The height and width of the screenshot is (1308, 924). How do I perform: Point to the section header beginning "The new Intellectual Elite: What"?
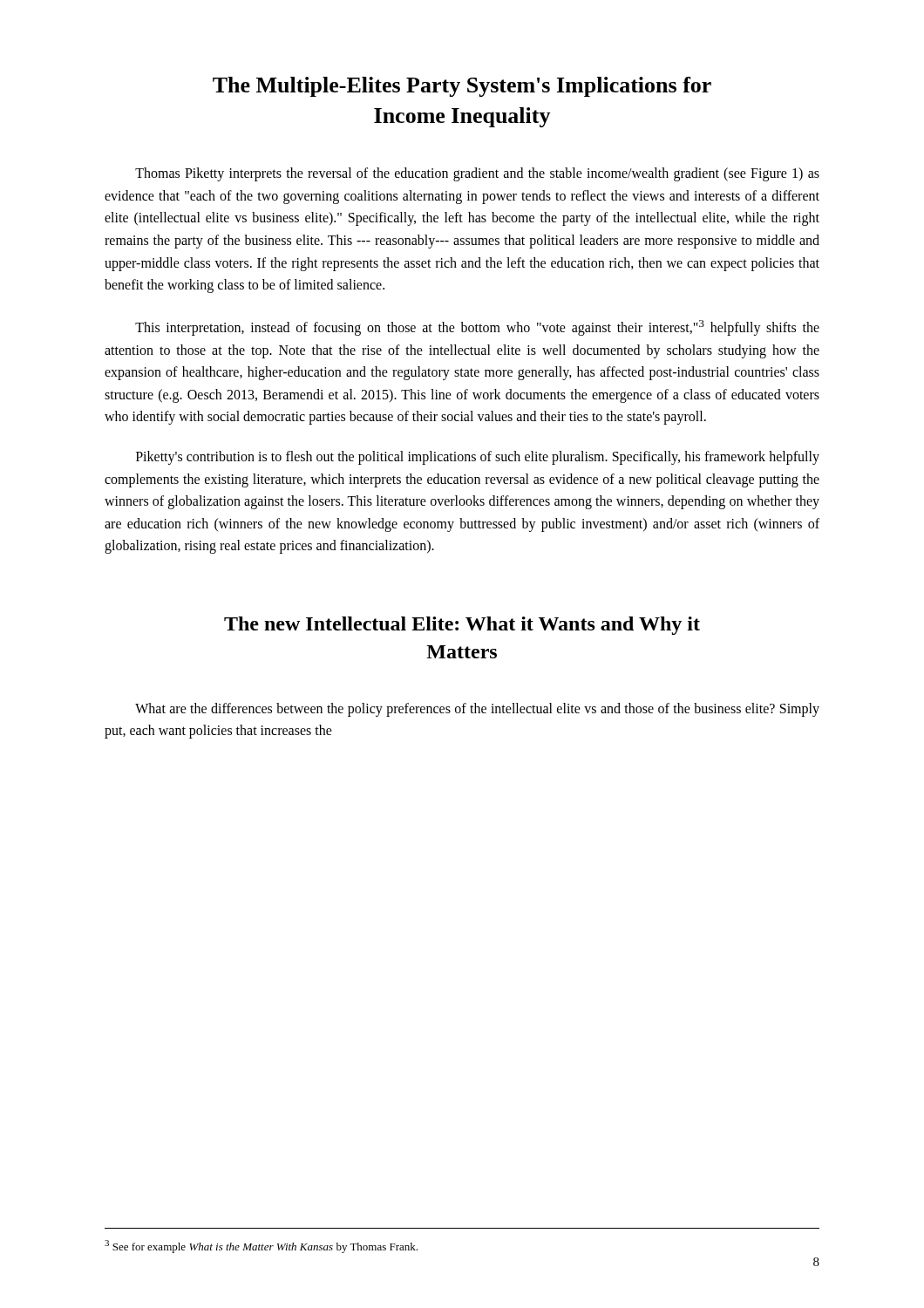[462, 638]
